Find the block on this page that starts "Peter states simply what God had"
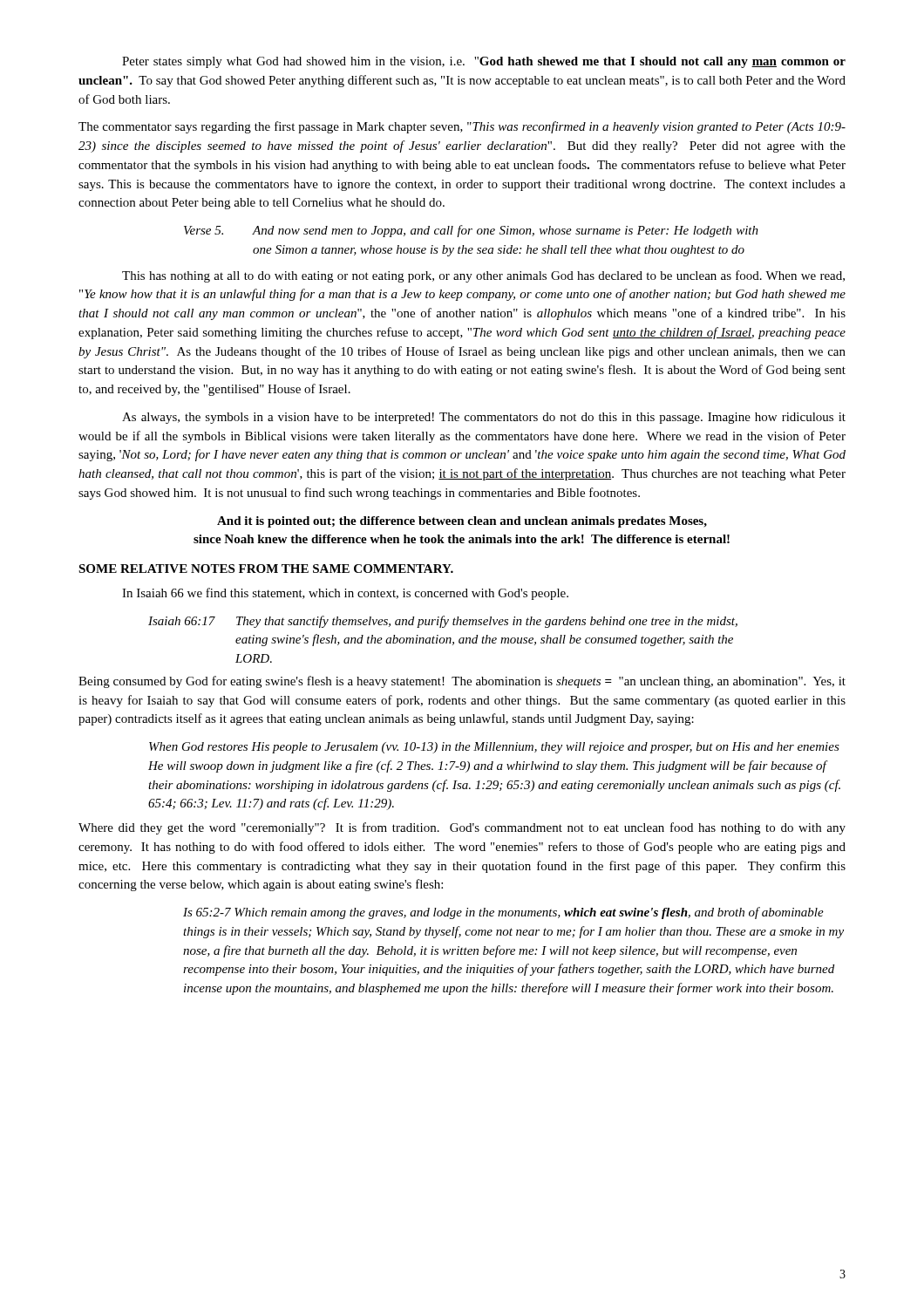 462,80
